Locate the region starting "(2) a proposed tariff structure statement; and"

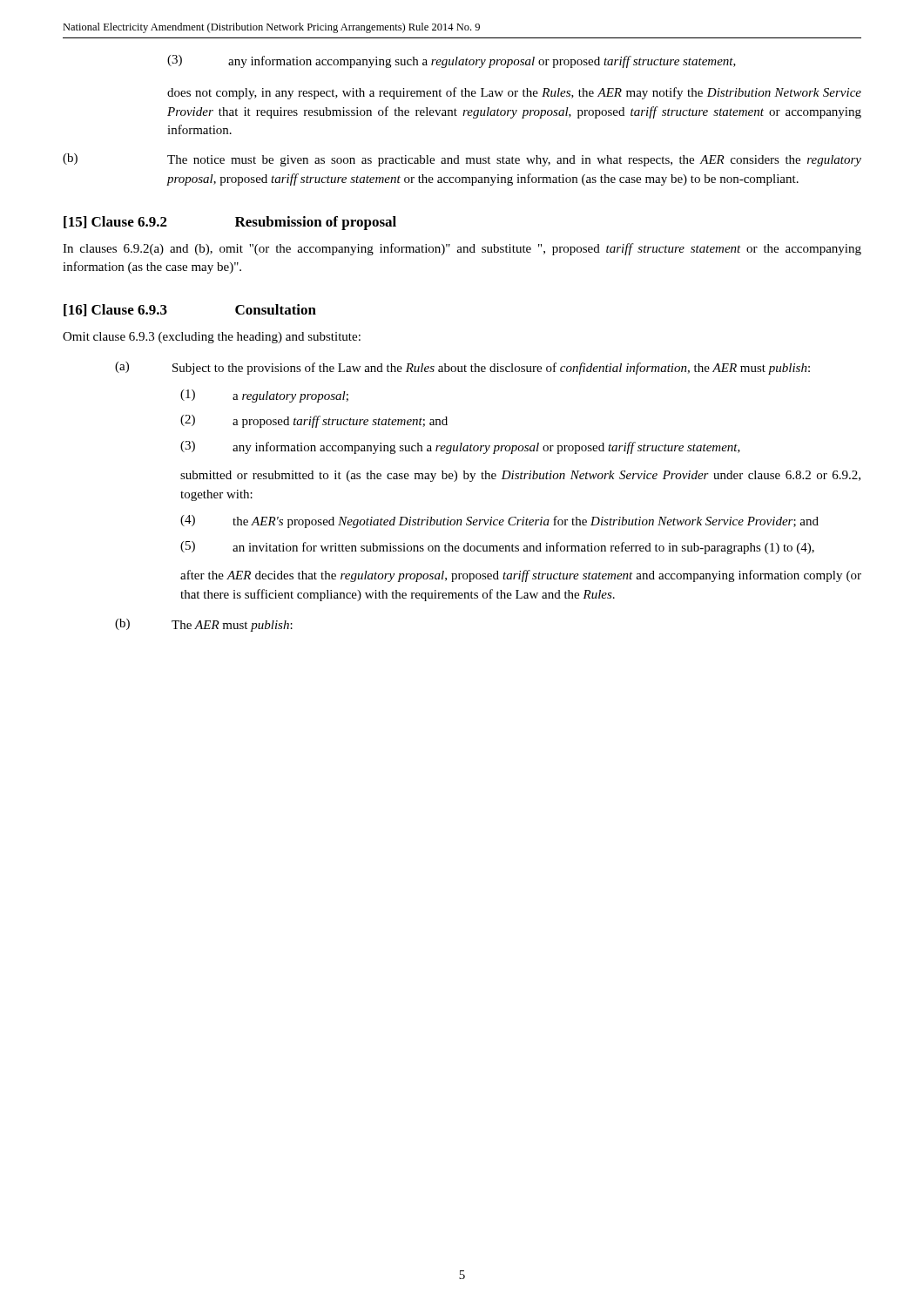pos(314,421)
